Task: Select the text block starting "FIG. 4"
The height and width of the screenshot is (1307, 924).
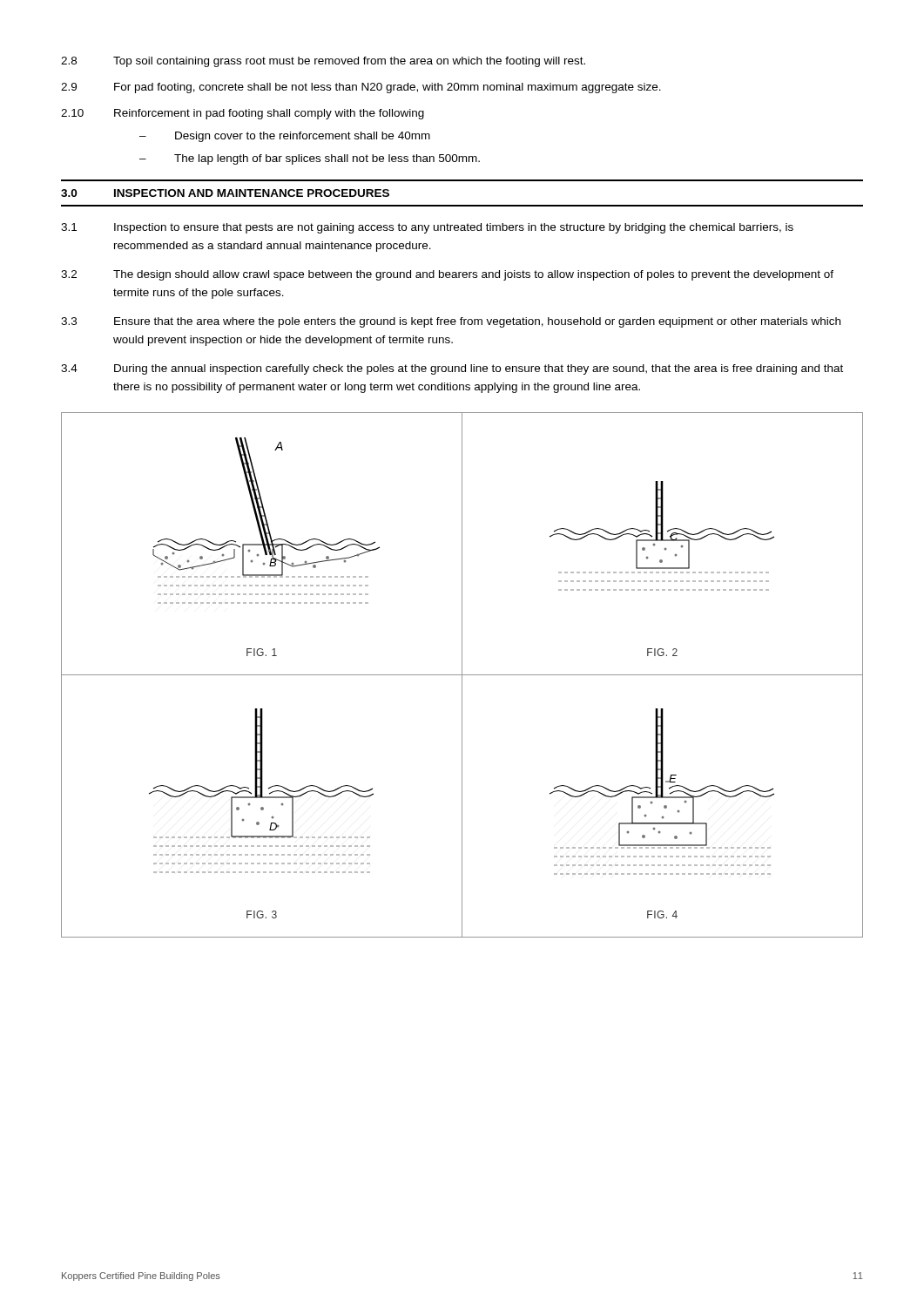Action: click(x=662, y=915)
